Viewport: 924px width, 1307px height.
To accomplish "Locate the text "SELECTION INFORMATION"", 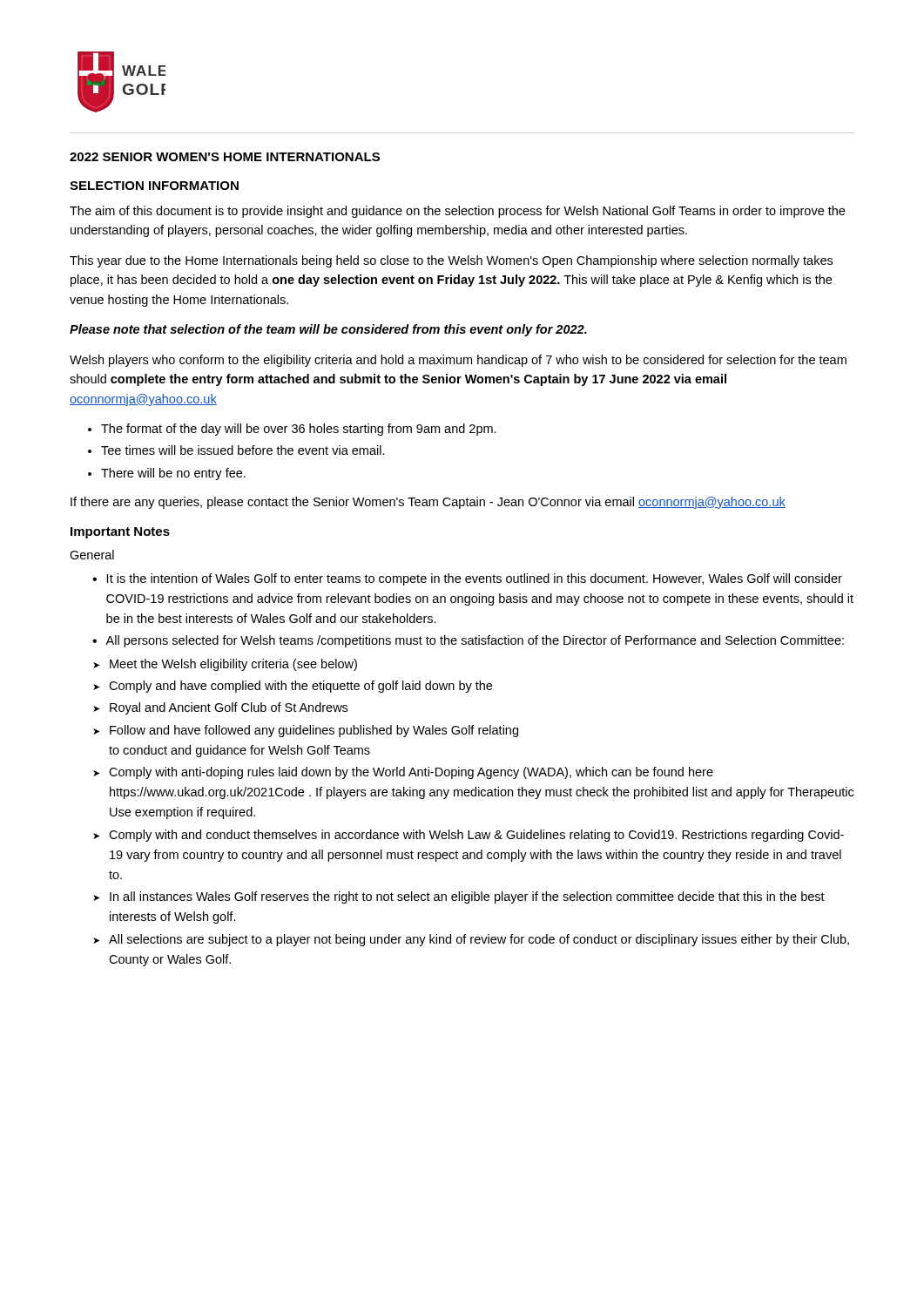I will click(154, 185).
